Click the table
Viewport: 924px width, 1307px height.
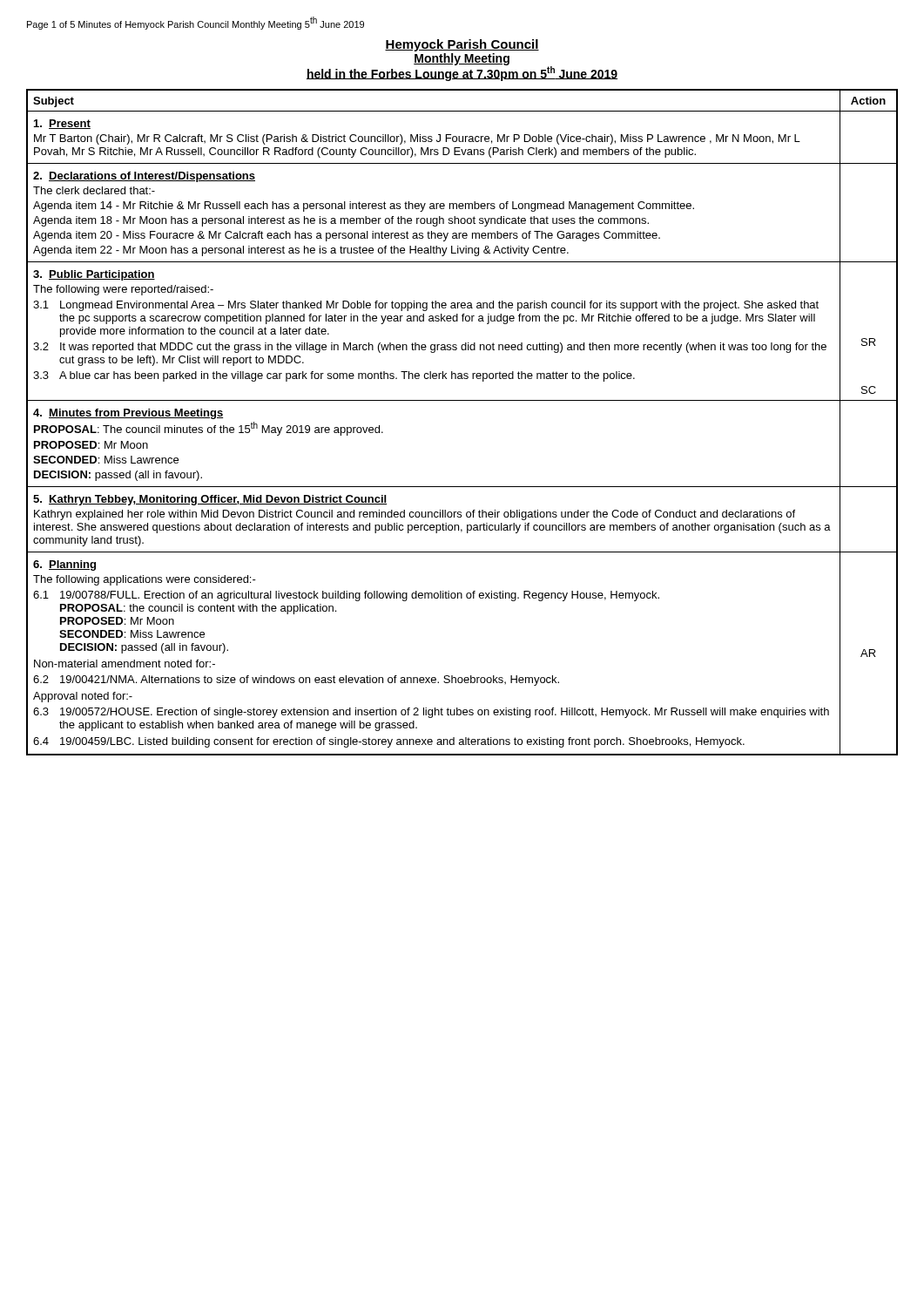(462, 422)
